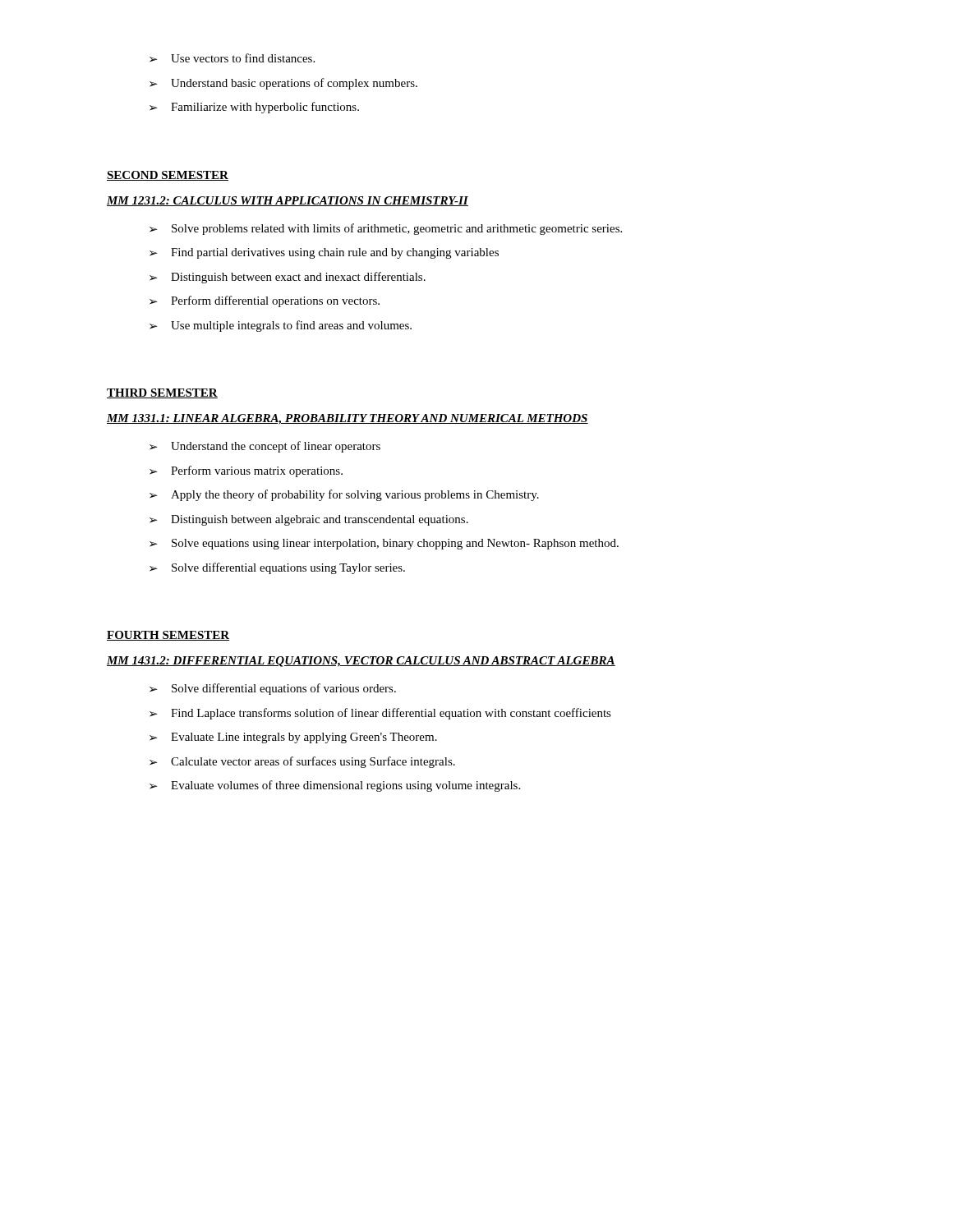This screenshot has width=953, height=1232.
Task: Locate the section header containing "FOURTH SEMESTER"
Action: 168,635
